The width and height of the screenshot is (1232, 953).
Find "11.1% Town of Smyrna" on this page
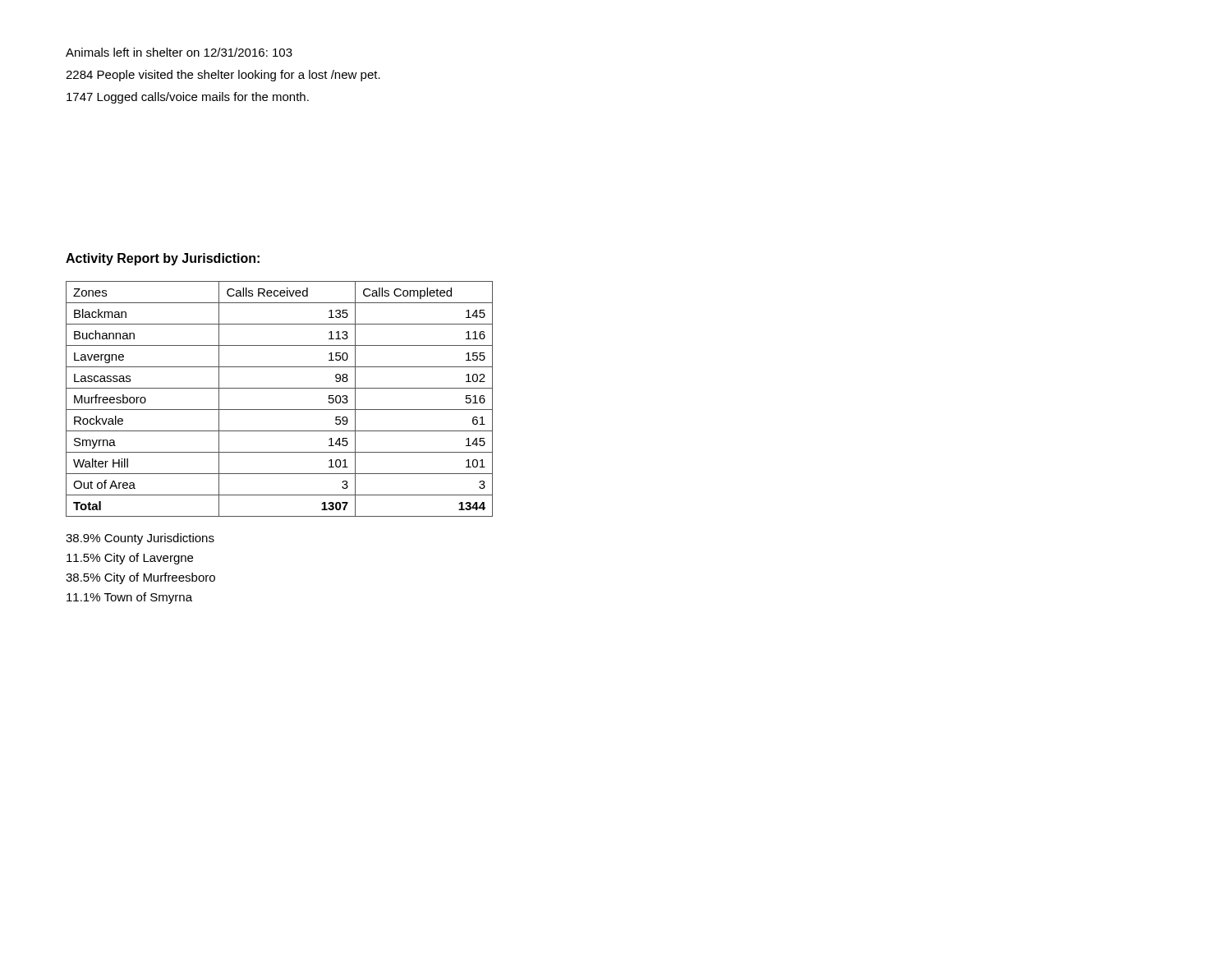point(129,597)
